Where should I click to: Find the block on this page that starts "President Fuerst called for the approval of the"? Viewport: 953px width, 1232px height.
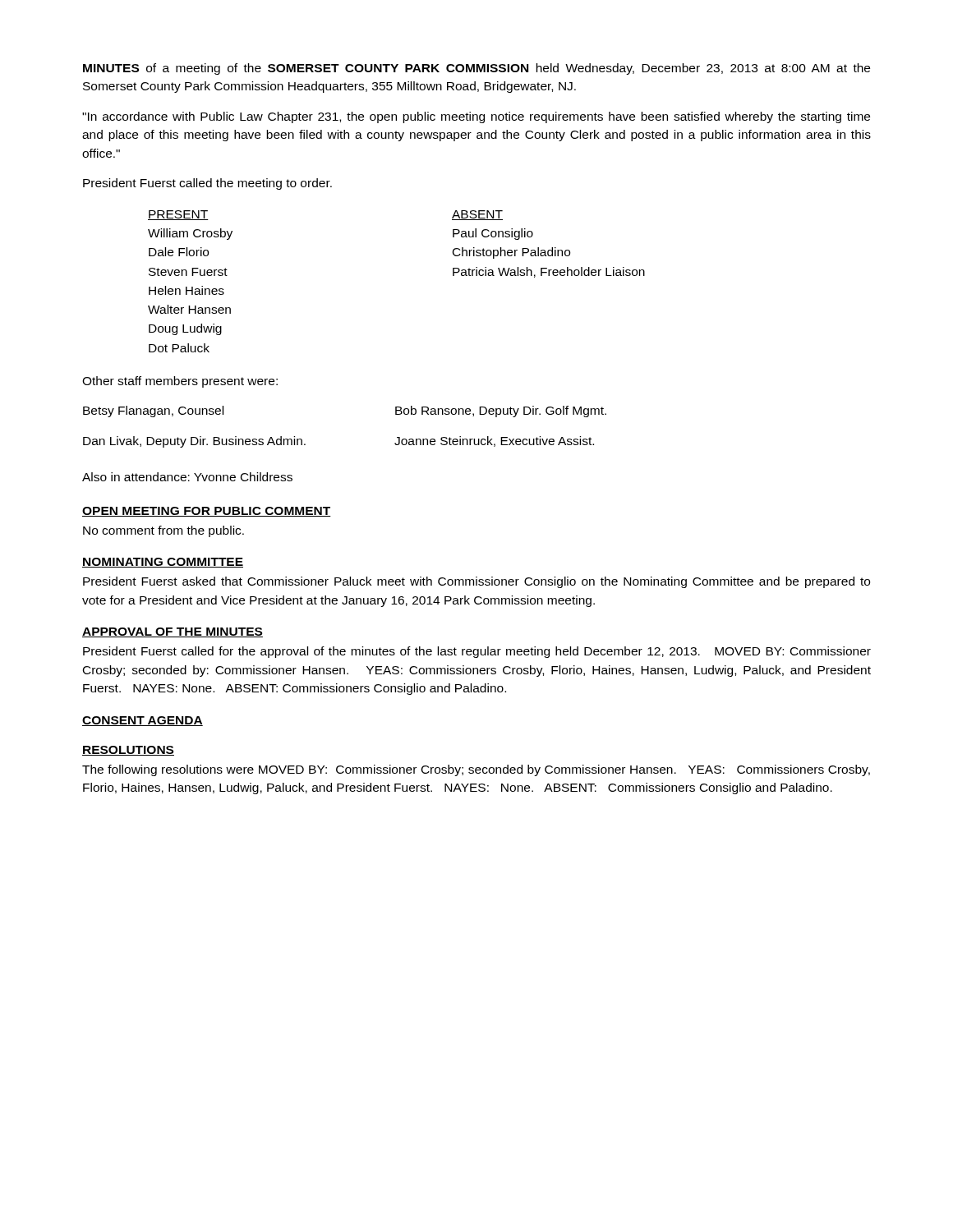point(476,670)
